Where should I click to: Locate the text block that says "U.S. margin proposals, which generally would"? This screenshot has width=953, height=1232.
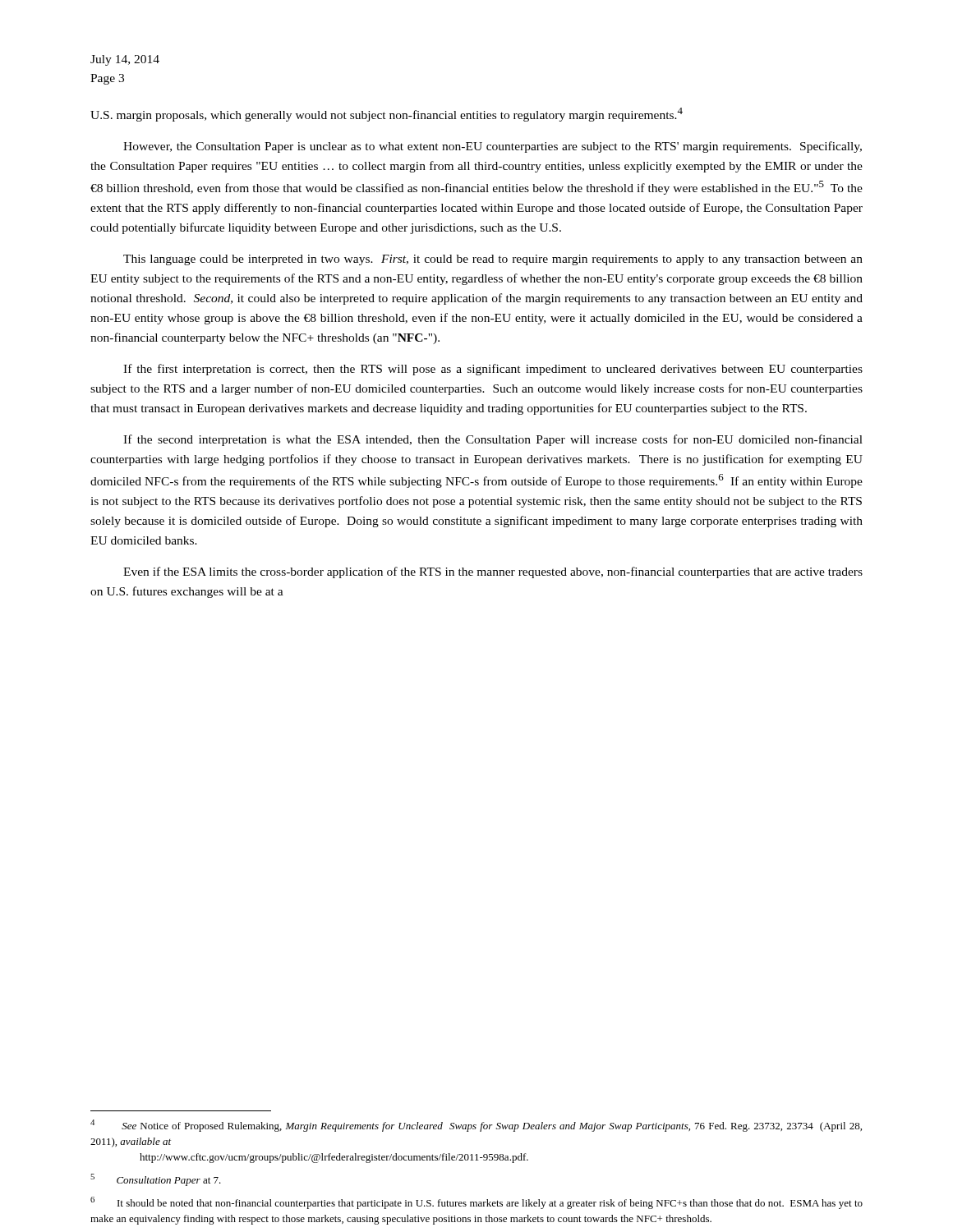pyautogui.click(x=386, y=113)
